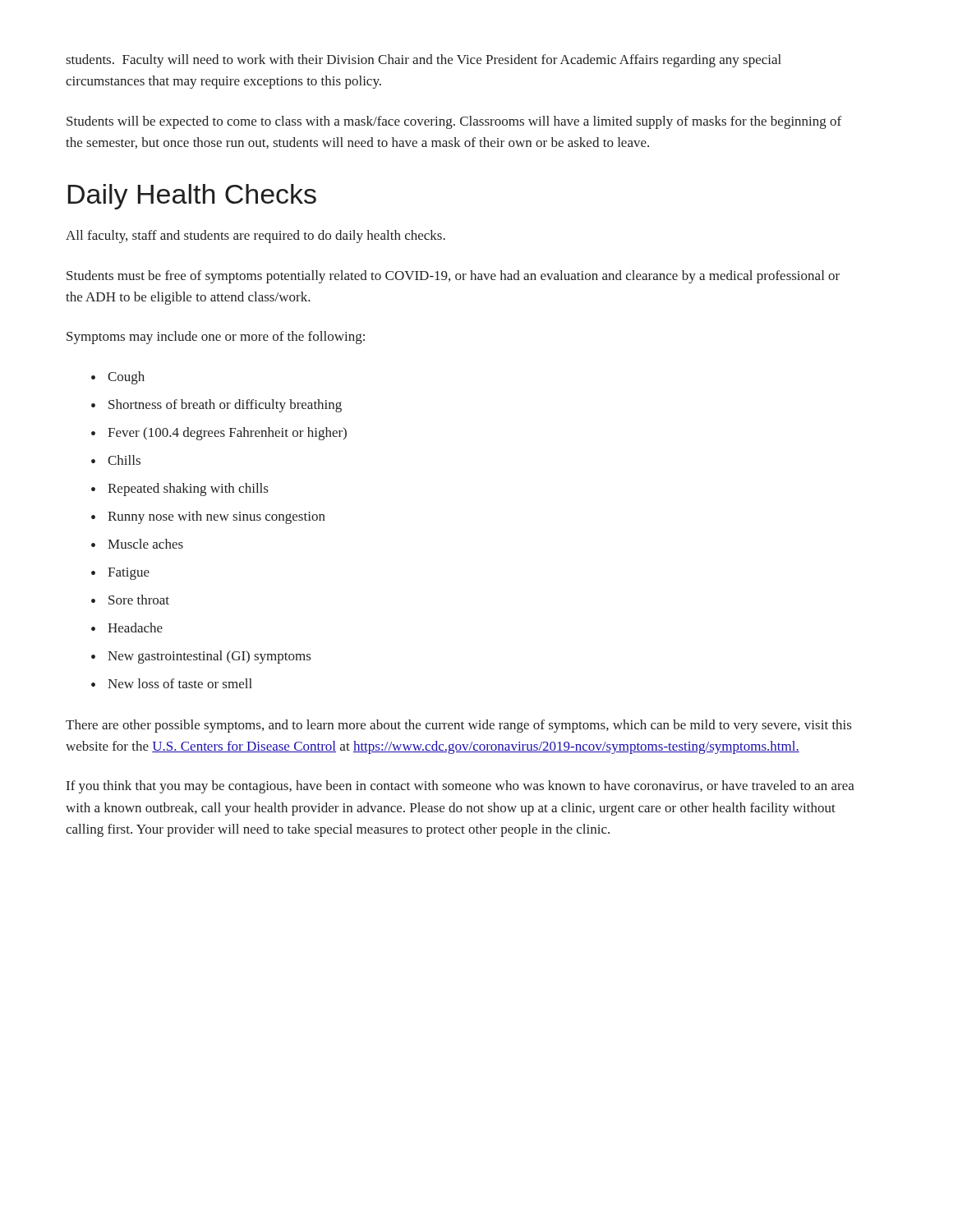Image resolution: width=953 pixels, height=1232 pixels.
Task: Locate the text "Daily Health Checks"
Action: (192, 194)
